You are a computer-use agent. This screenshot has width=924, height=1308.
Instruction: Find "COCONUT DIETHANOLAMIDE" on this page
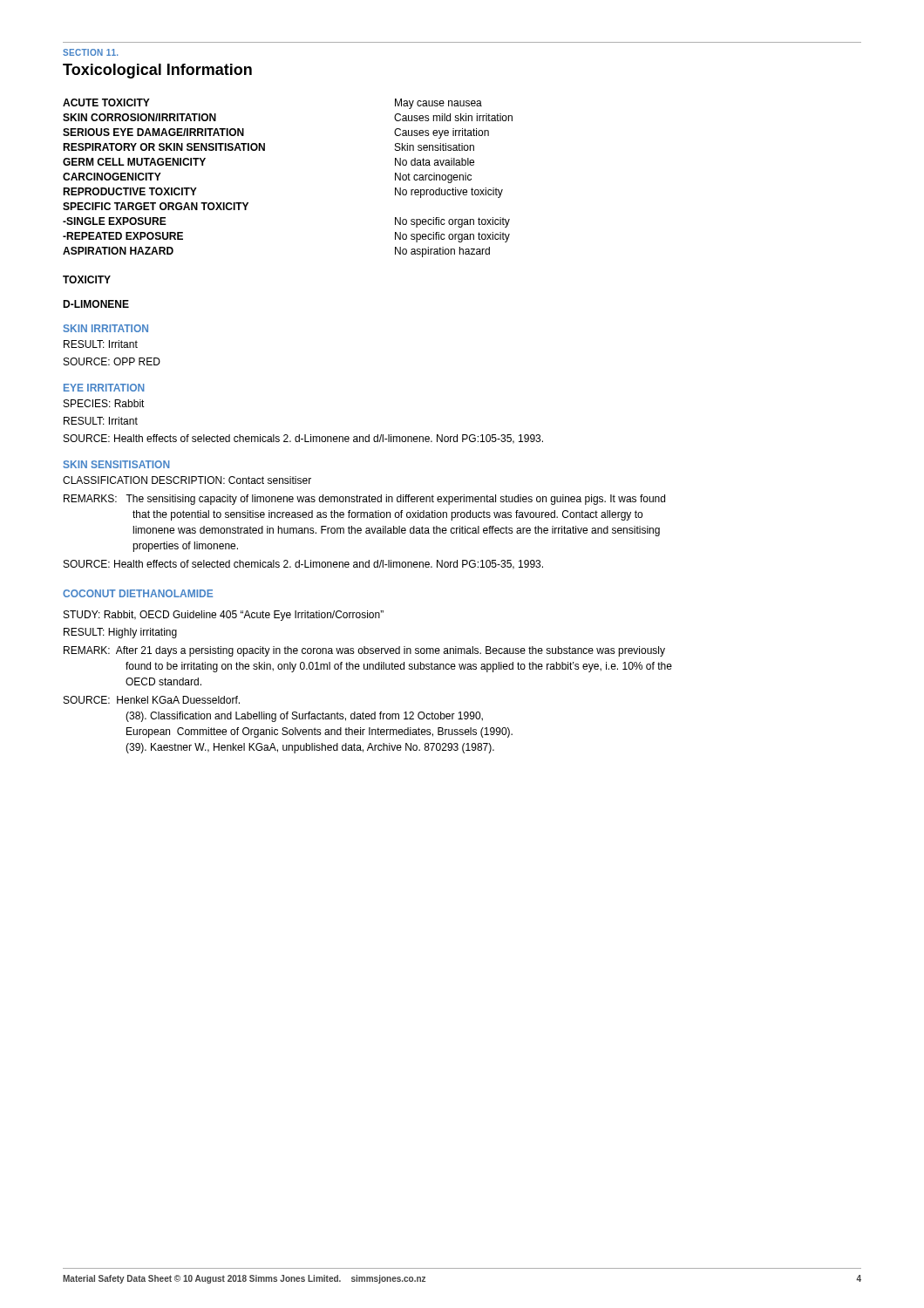pyautogui.click(x=138, y=594)
